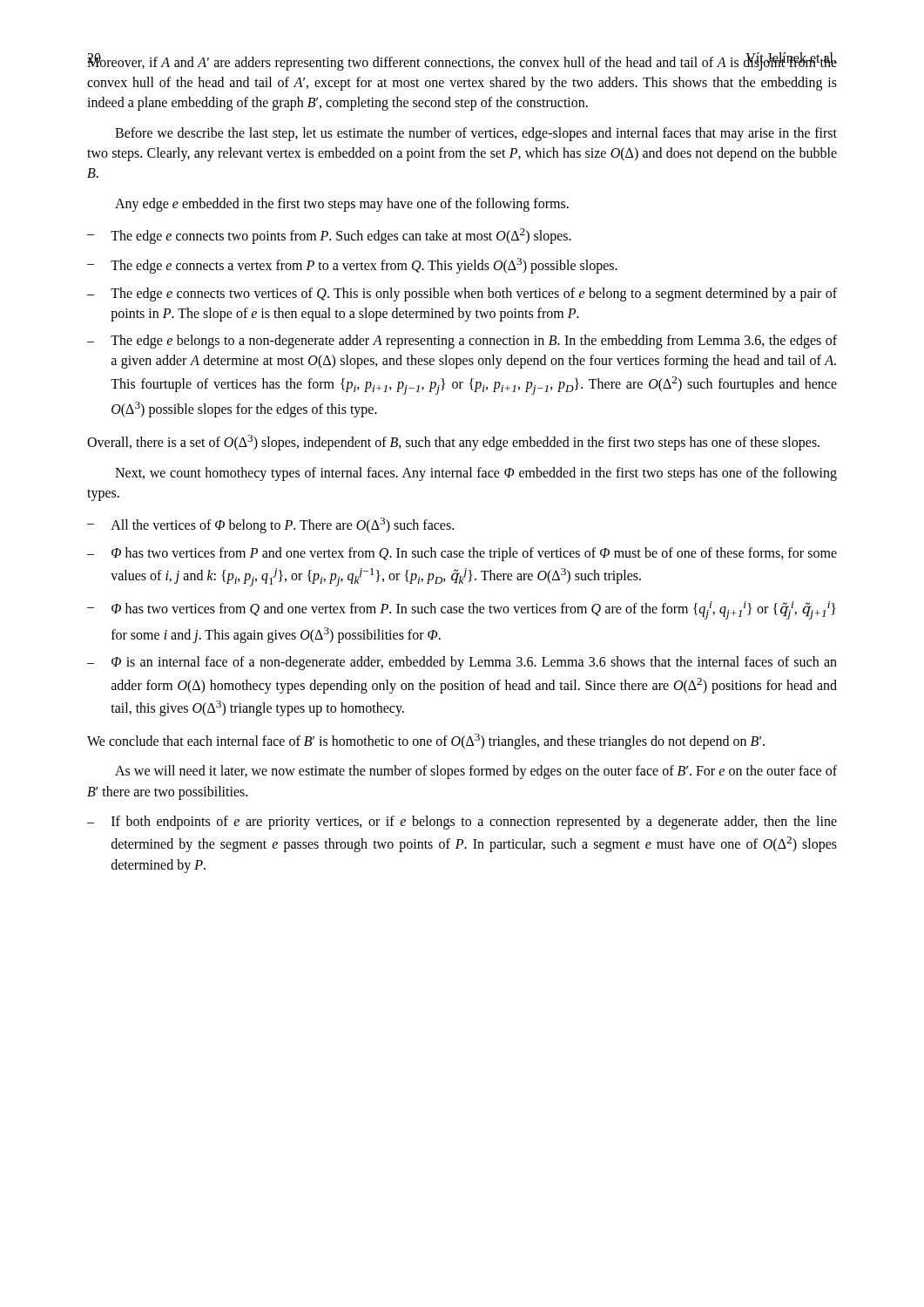Find the text block containing "Moreover, if A and A′"
This screenshot has height=1307, width=924.
pos(462,83)
